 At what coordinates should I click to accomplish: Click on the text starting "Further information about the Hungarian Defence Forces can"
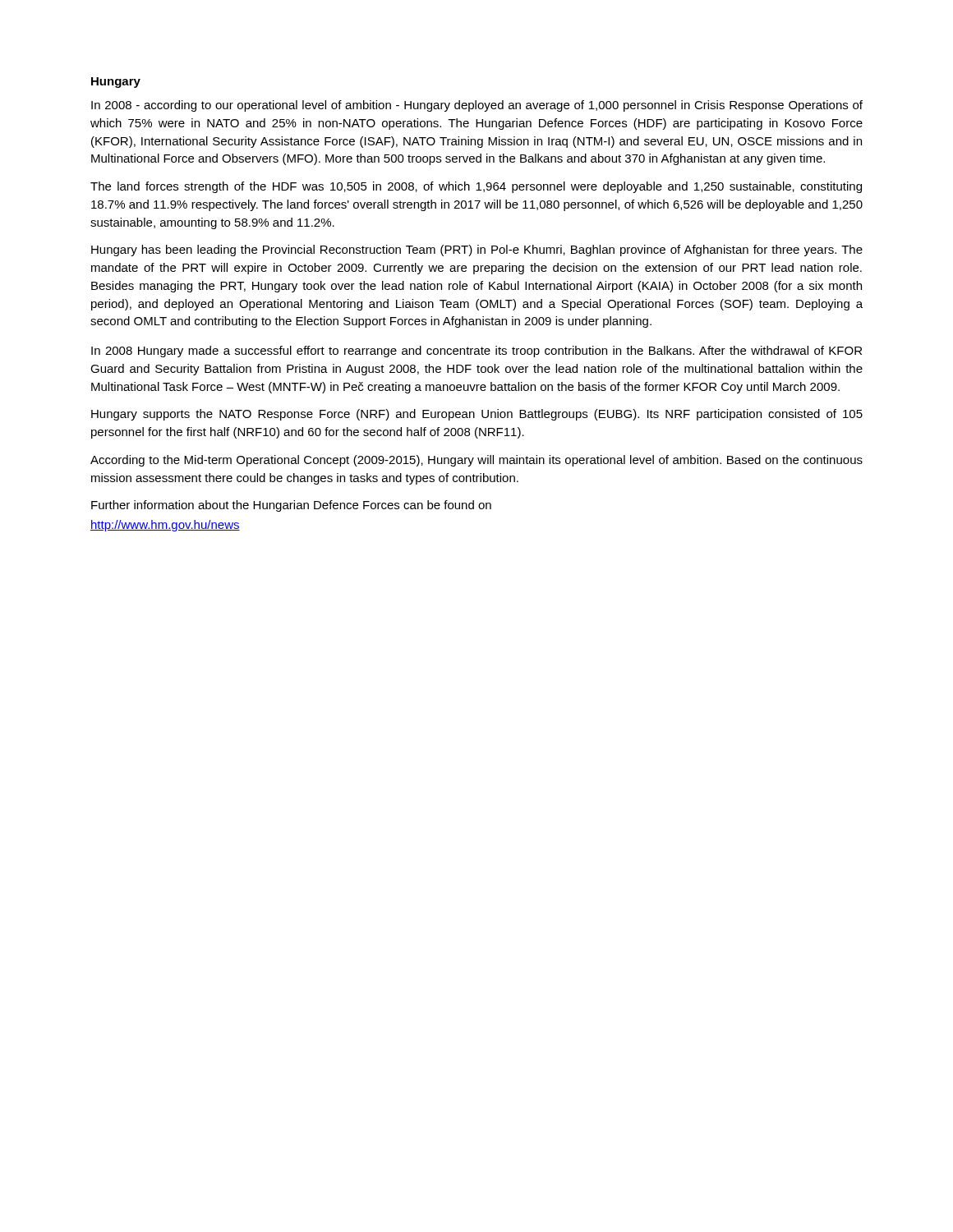coord(291,505)
